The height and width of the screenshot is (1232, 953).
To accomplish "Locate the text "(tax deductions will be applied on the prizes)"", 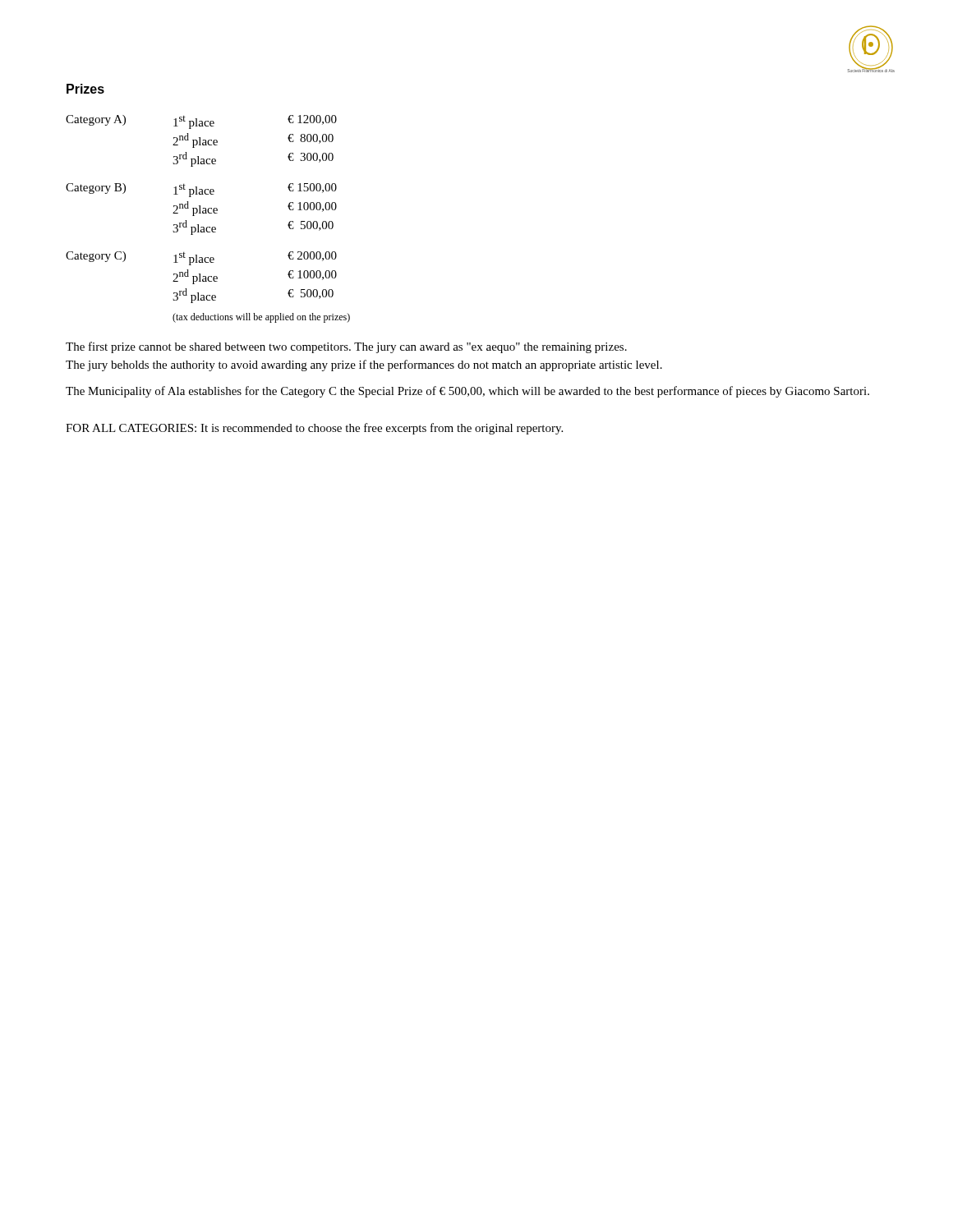I will [261, 317].
